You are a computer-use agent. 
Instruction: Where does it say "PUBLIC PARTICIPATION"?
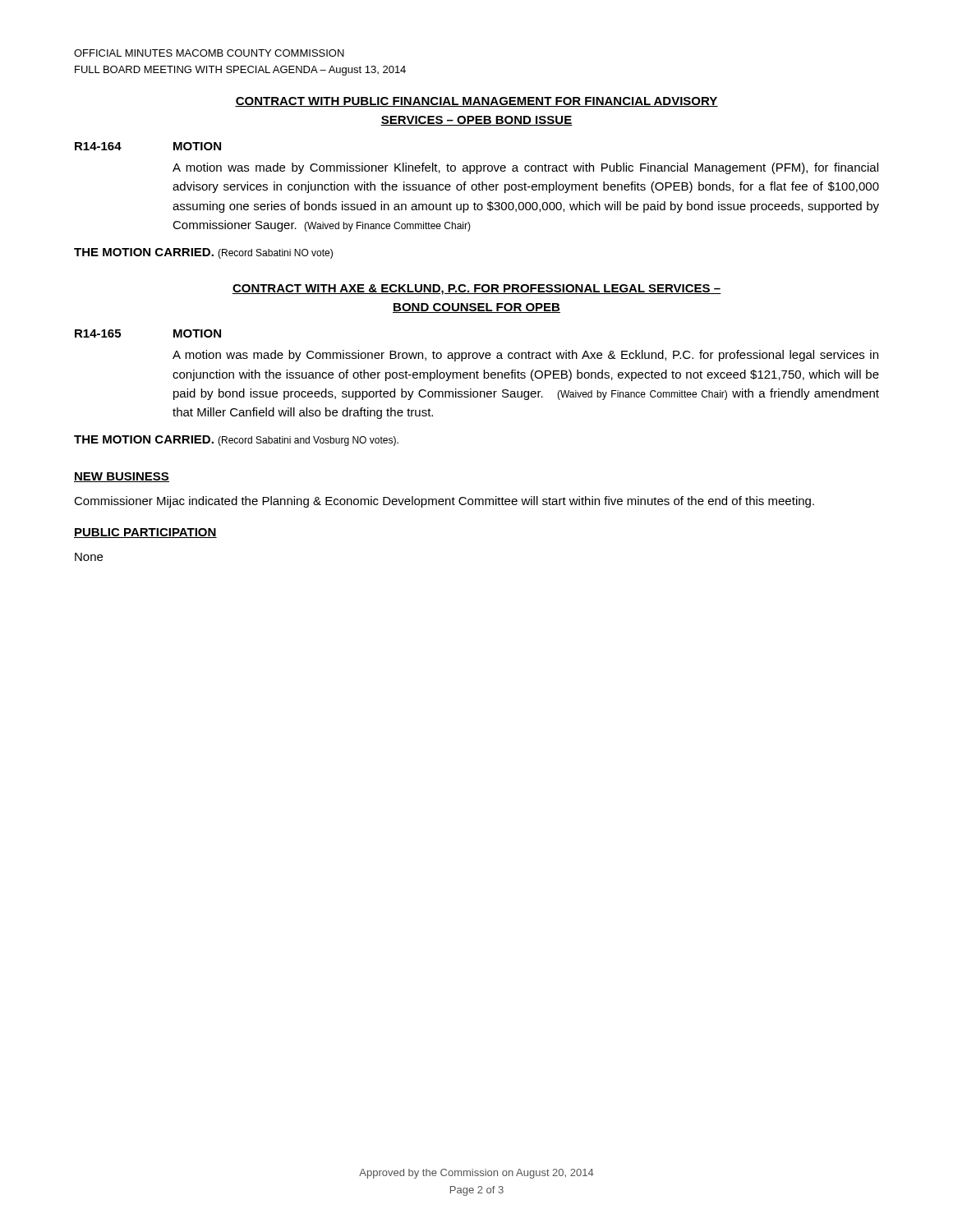pos(145,532)
